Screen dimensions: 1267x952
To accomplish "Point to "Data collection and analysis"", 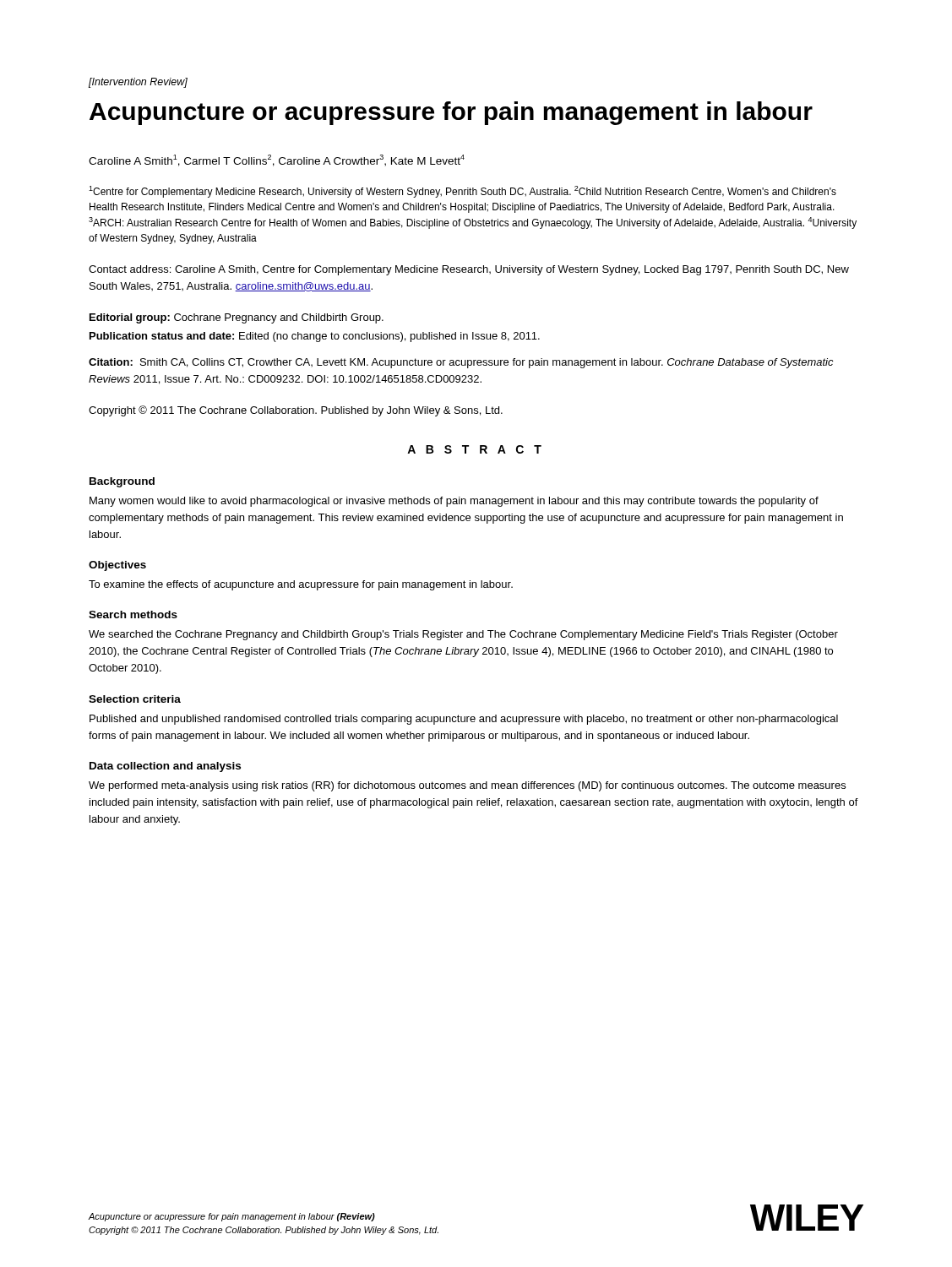I will tap(165, 766).
